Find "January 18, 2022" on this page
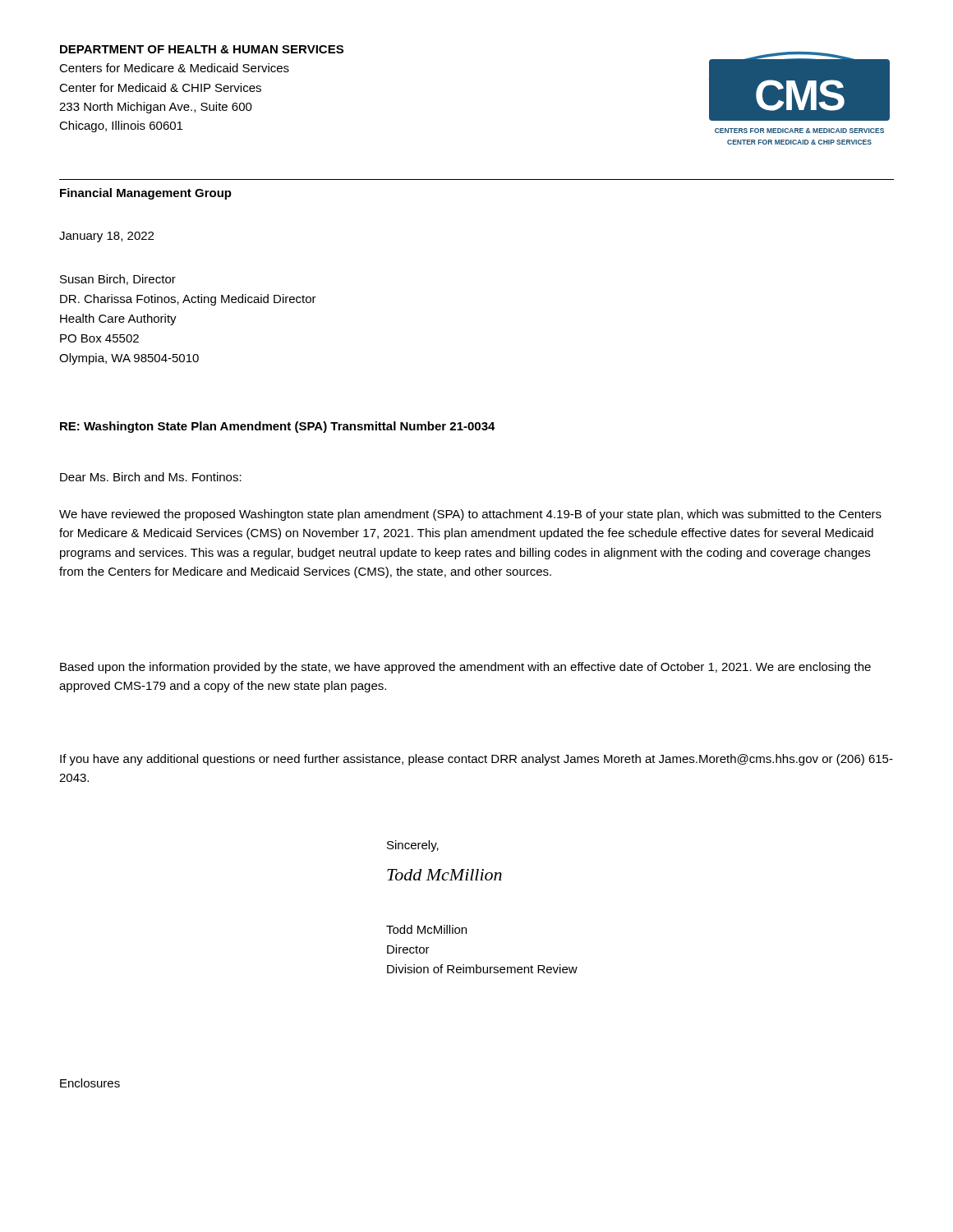This screenshot has width=953, height=1232. [x=107, y=235]
